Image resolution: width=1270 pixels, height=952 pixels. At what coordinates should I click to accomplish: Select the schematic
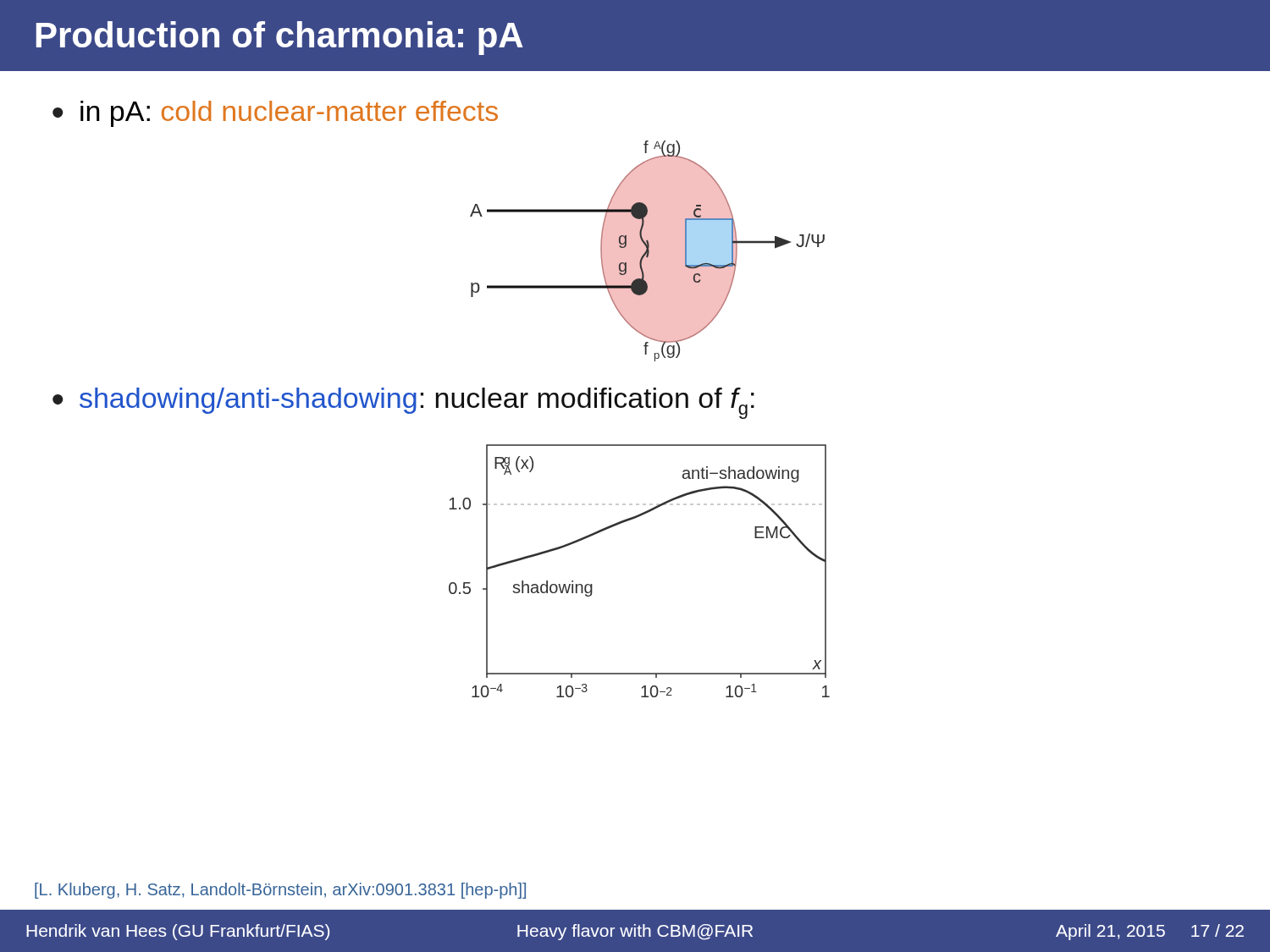pos(635,250)
